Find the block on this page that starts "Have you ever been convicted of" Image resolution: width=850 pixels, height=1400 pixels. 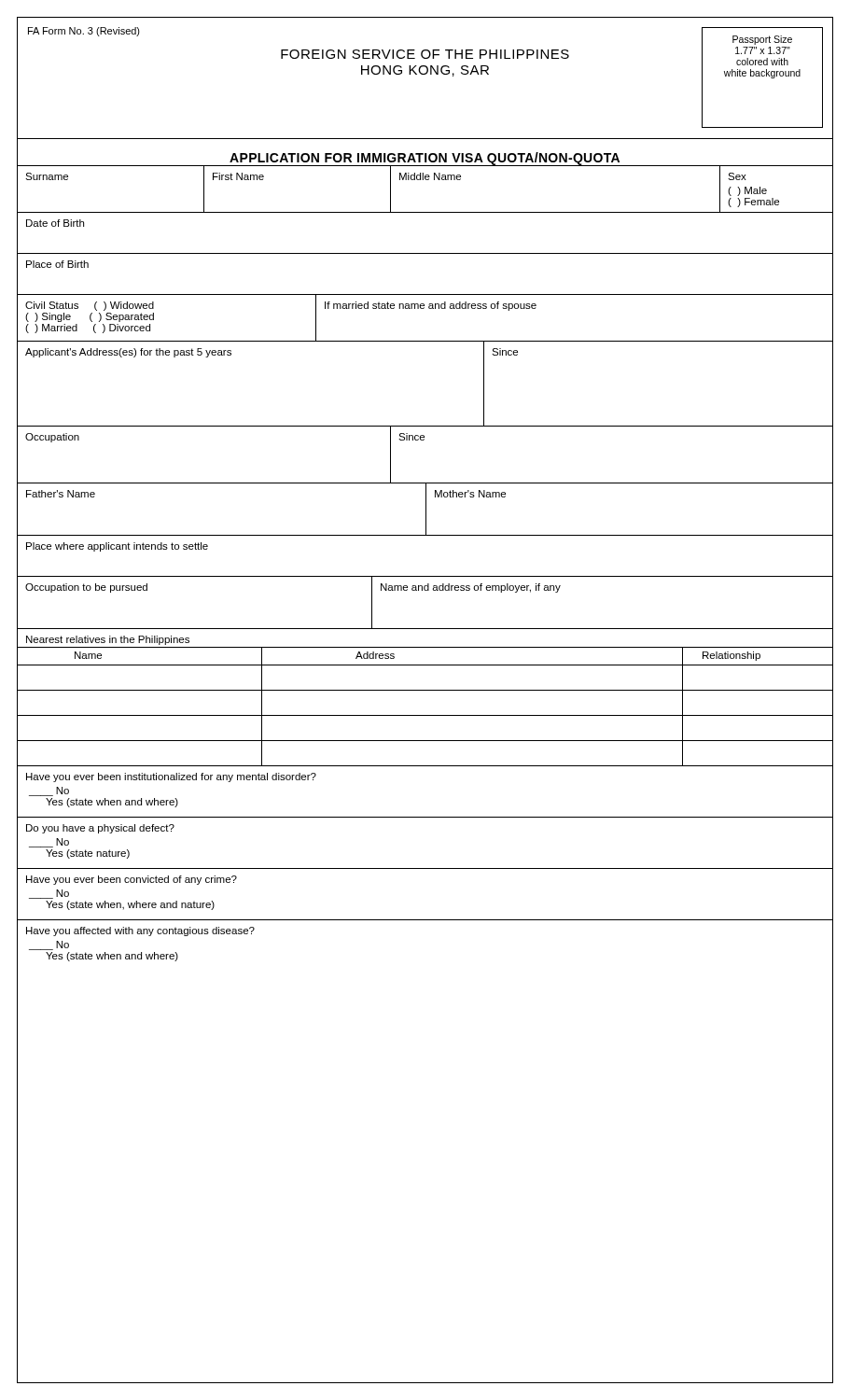tap(132, 880)
